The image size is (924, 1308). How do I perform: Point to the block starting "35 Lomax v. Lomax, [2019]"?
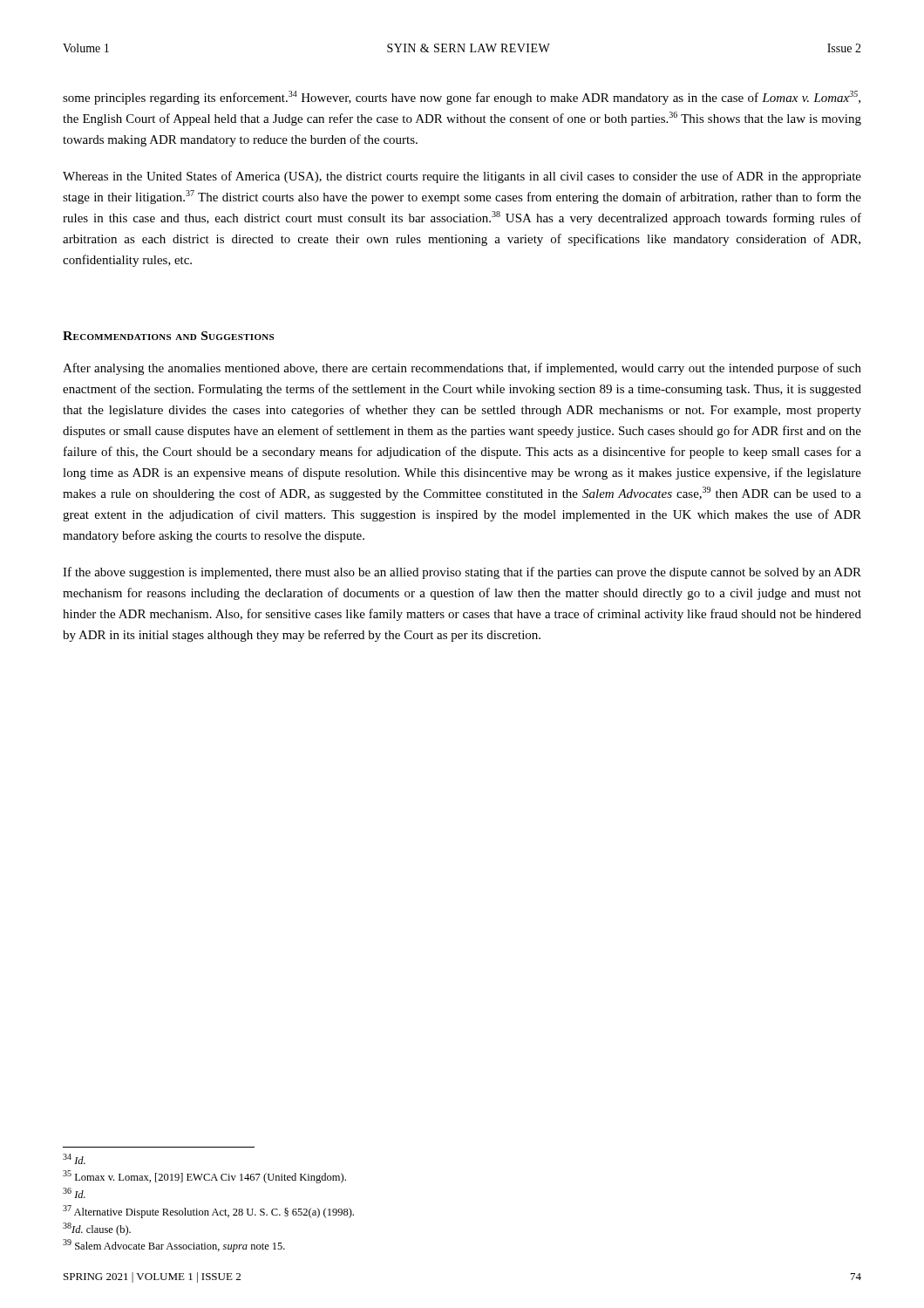pos(205,1177)
